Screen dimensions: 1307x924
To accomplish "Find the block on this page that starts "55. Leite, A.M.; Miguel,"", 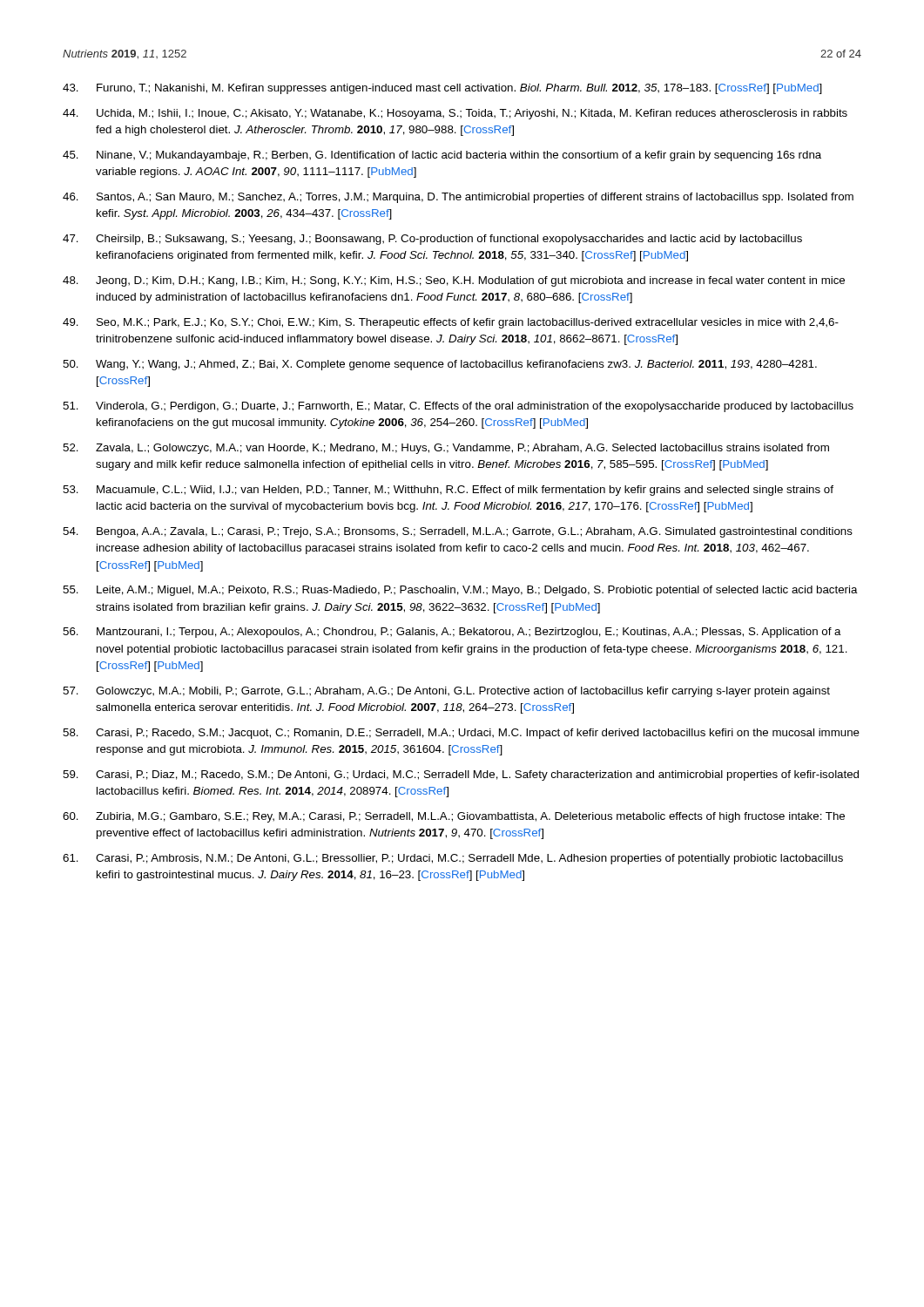I will (462, 598).
